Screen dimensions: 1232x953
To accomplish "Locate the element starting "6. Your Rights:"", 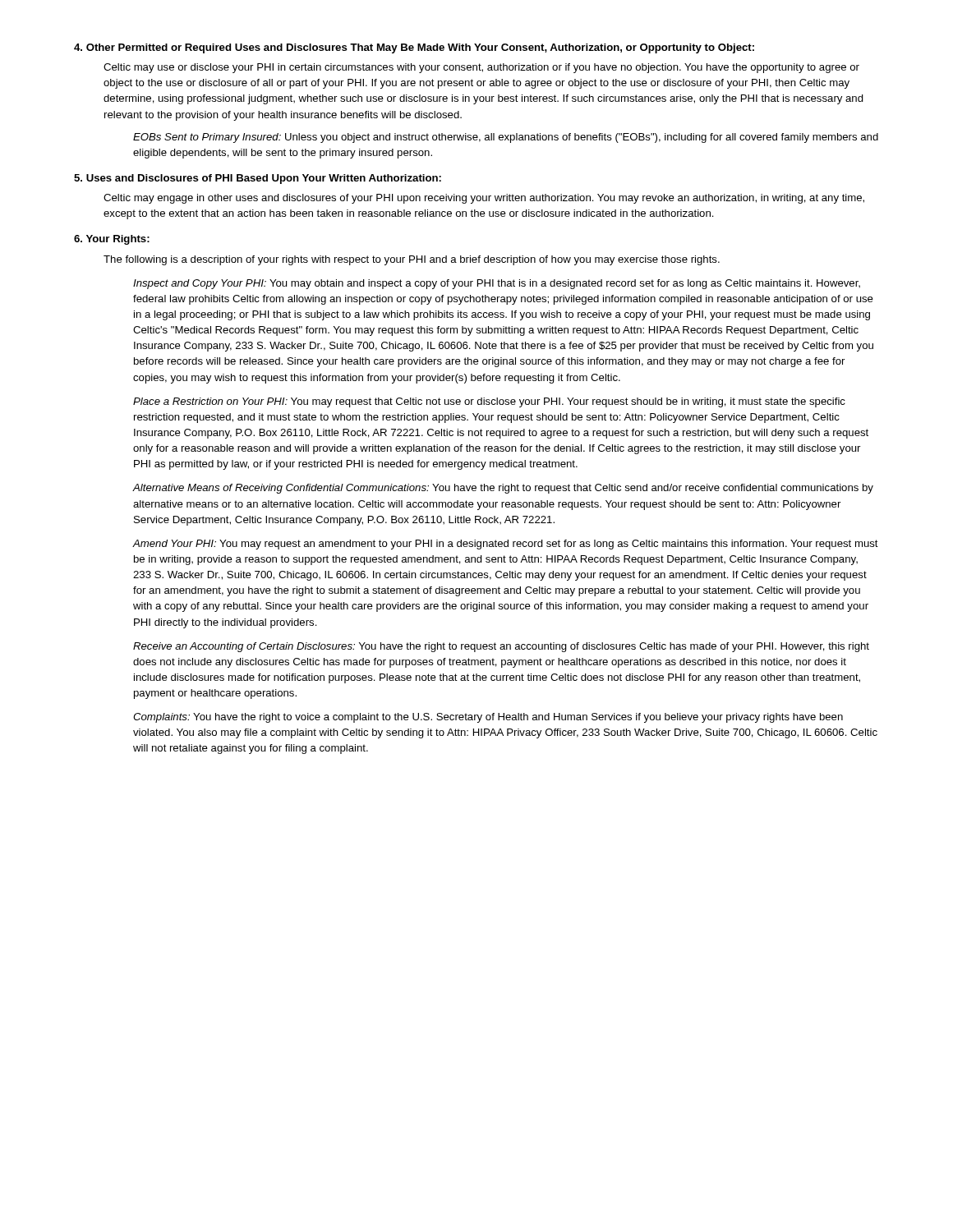I will [x=112, y=239].
